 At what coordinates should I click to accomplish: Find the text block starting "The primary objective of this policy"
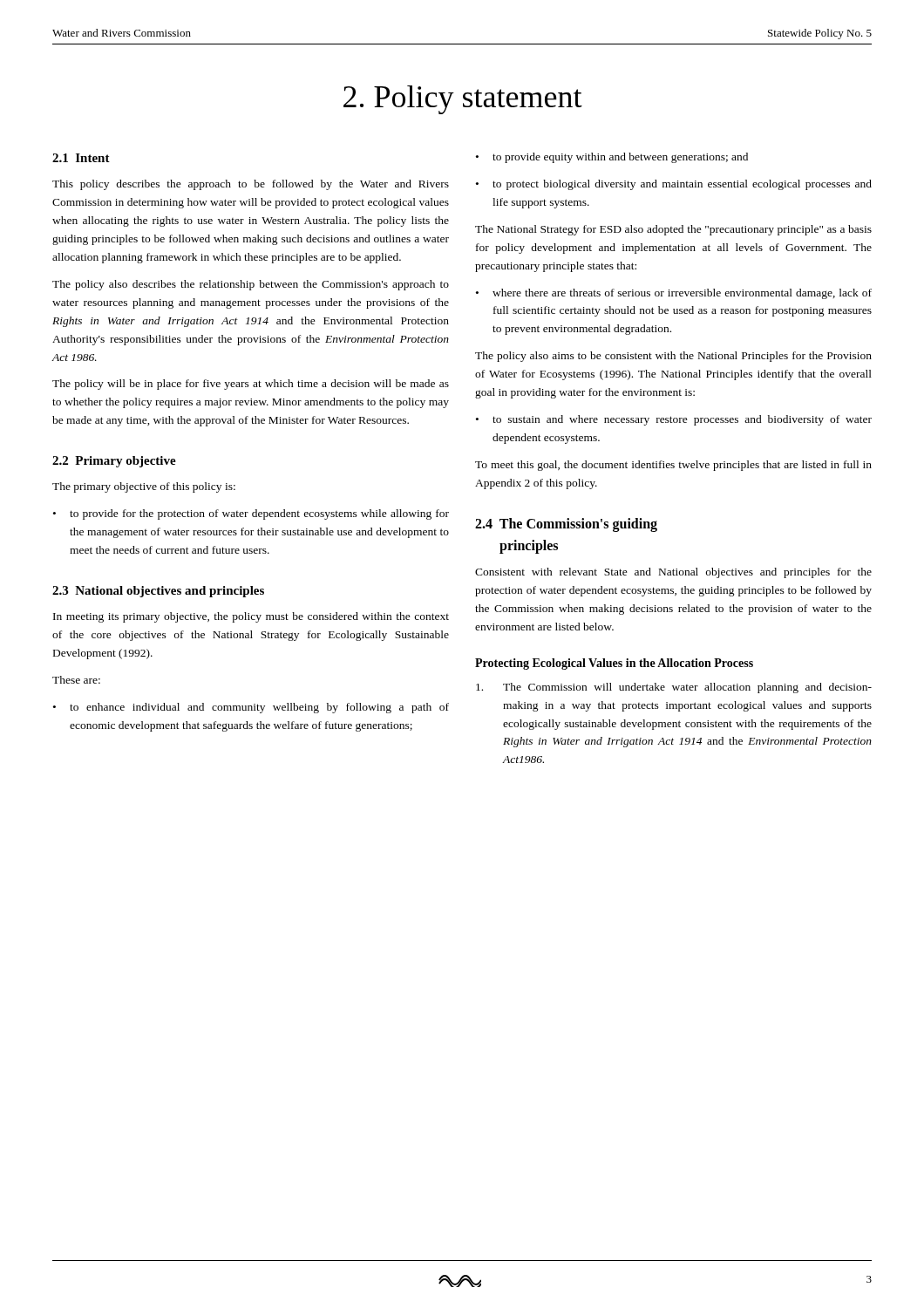(144, 487)
